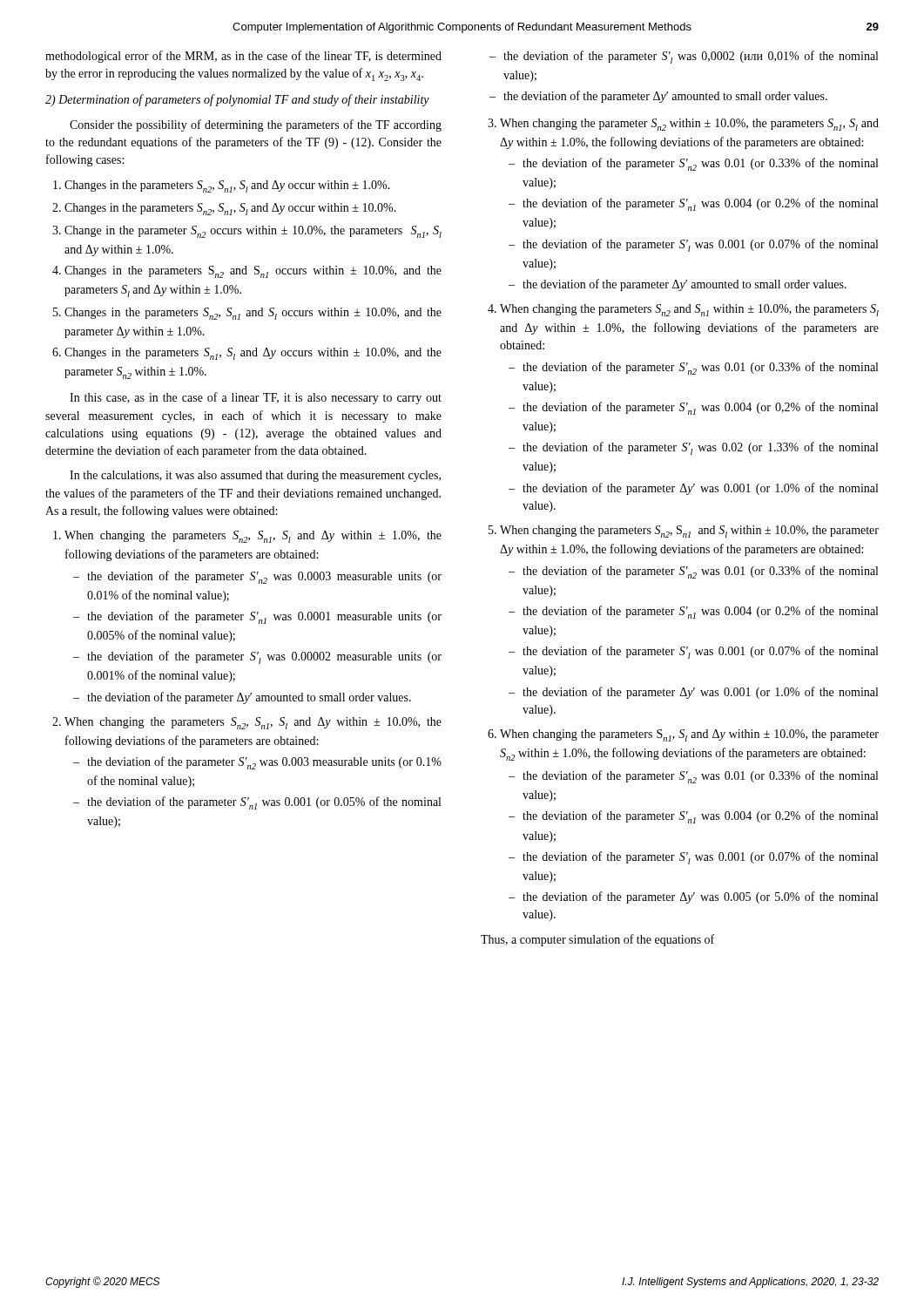The height and width of the screenshot is (1307, 924).
Task: Locate the element starting "Consider the possibility of determining the parameters"
Action: (243, 142)
